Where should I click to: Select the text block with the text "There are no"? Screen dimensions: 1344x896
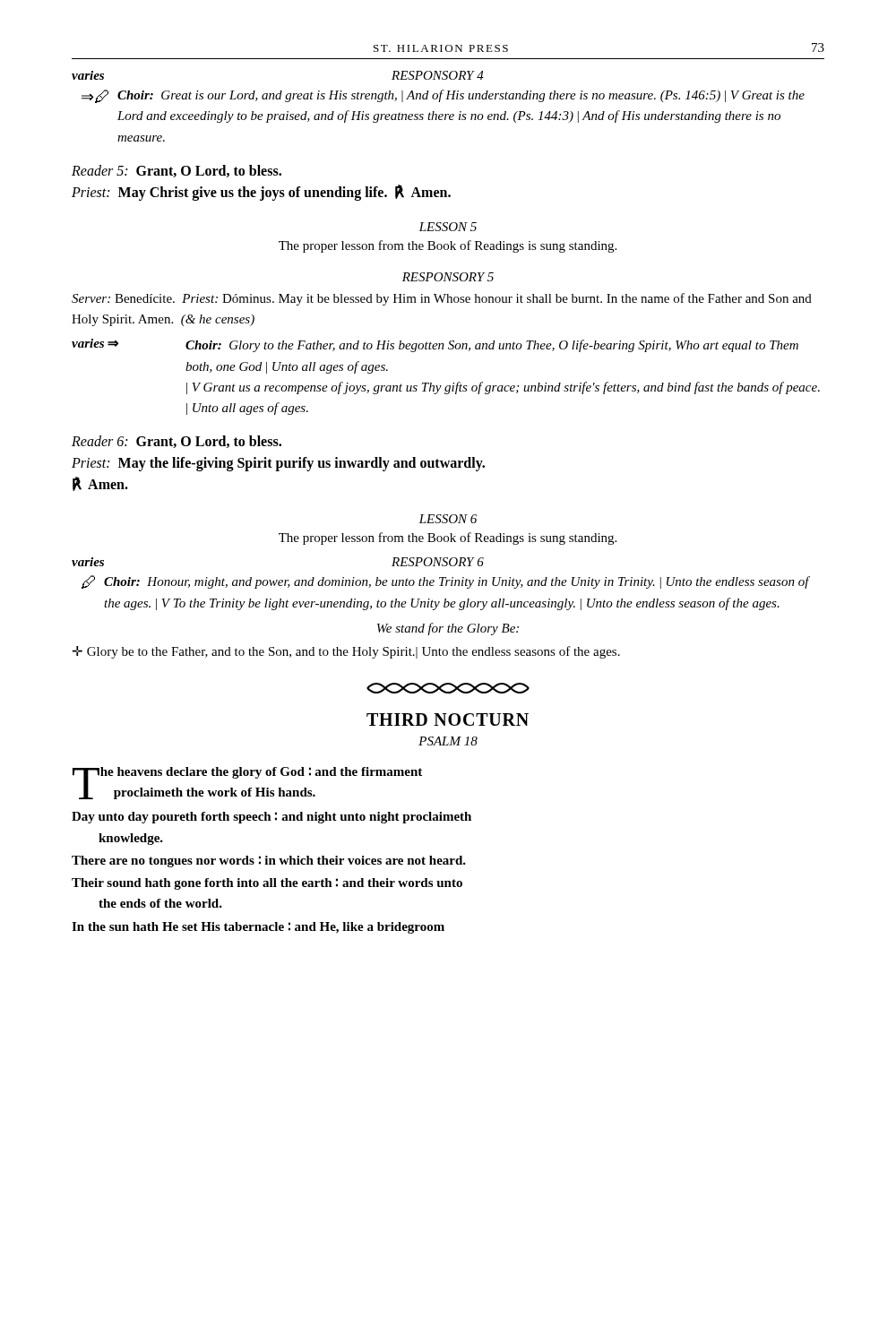(269, 860)
